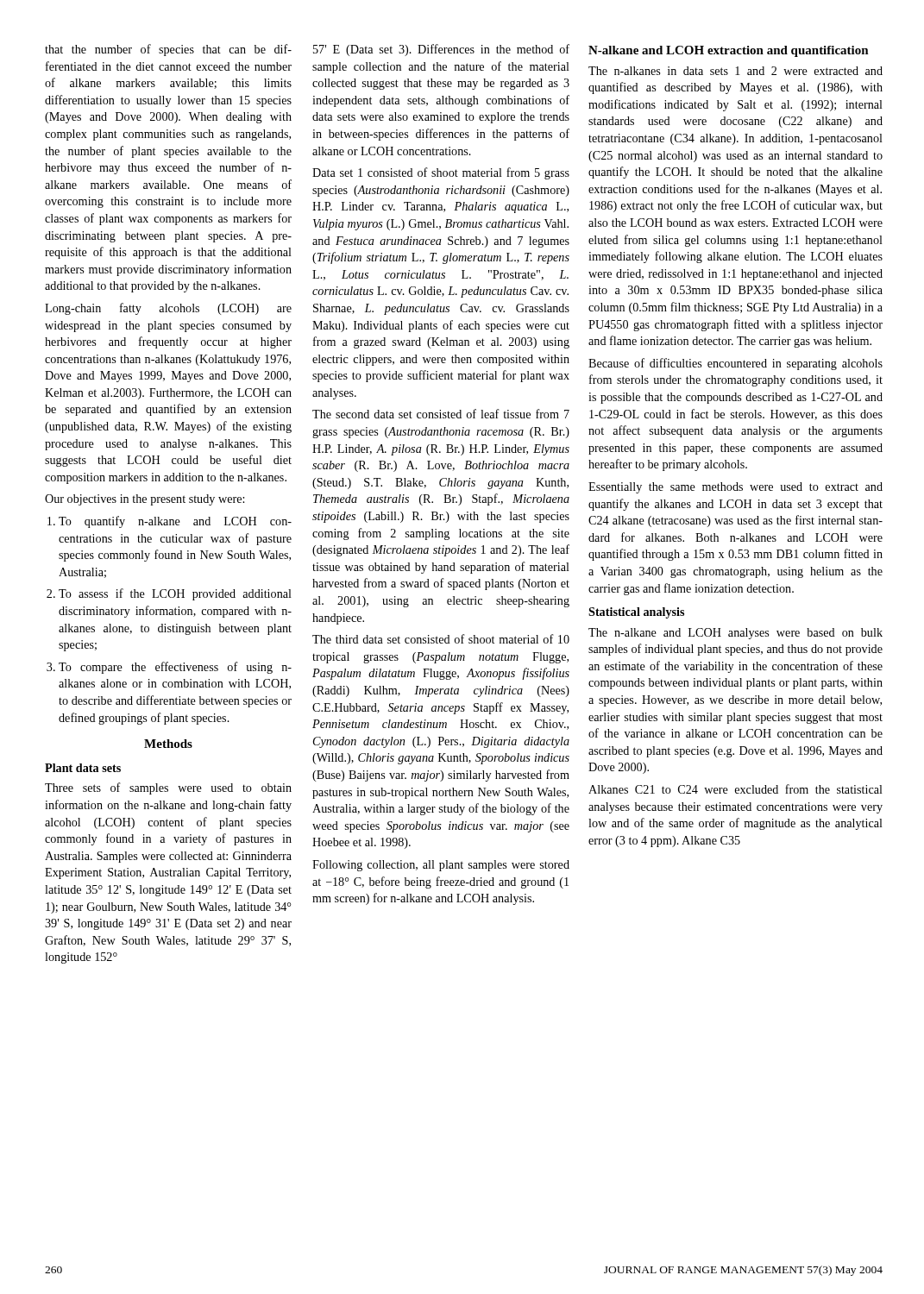Where is the passage that starts "Three sets of samples were"?
Viewport: 924px width, 1294px height.
click(x=168, y=873)
